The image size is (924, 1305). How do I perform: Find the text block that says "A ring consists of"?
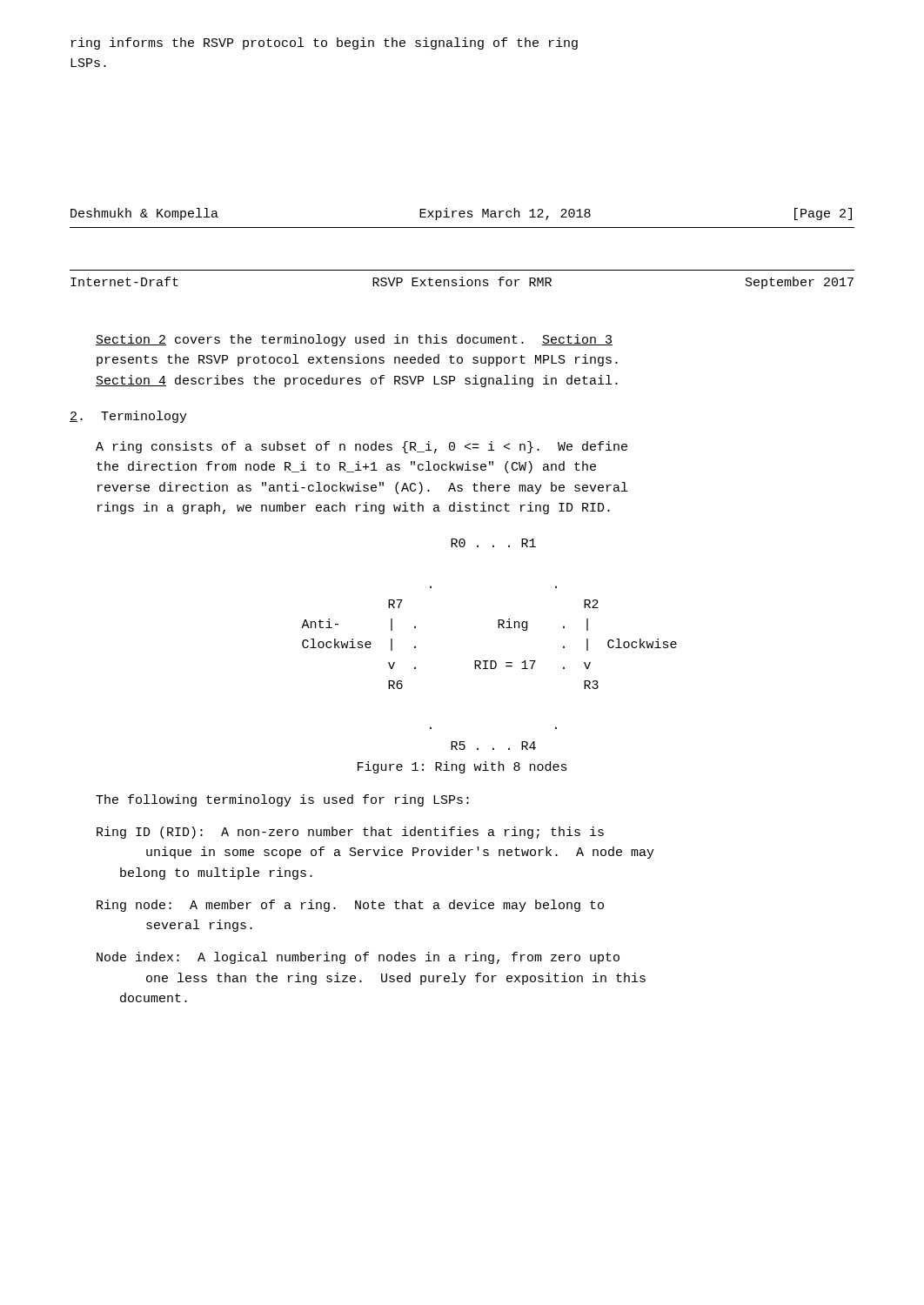click(x=362, y=478)
